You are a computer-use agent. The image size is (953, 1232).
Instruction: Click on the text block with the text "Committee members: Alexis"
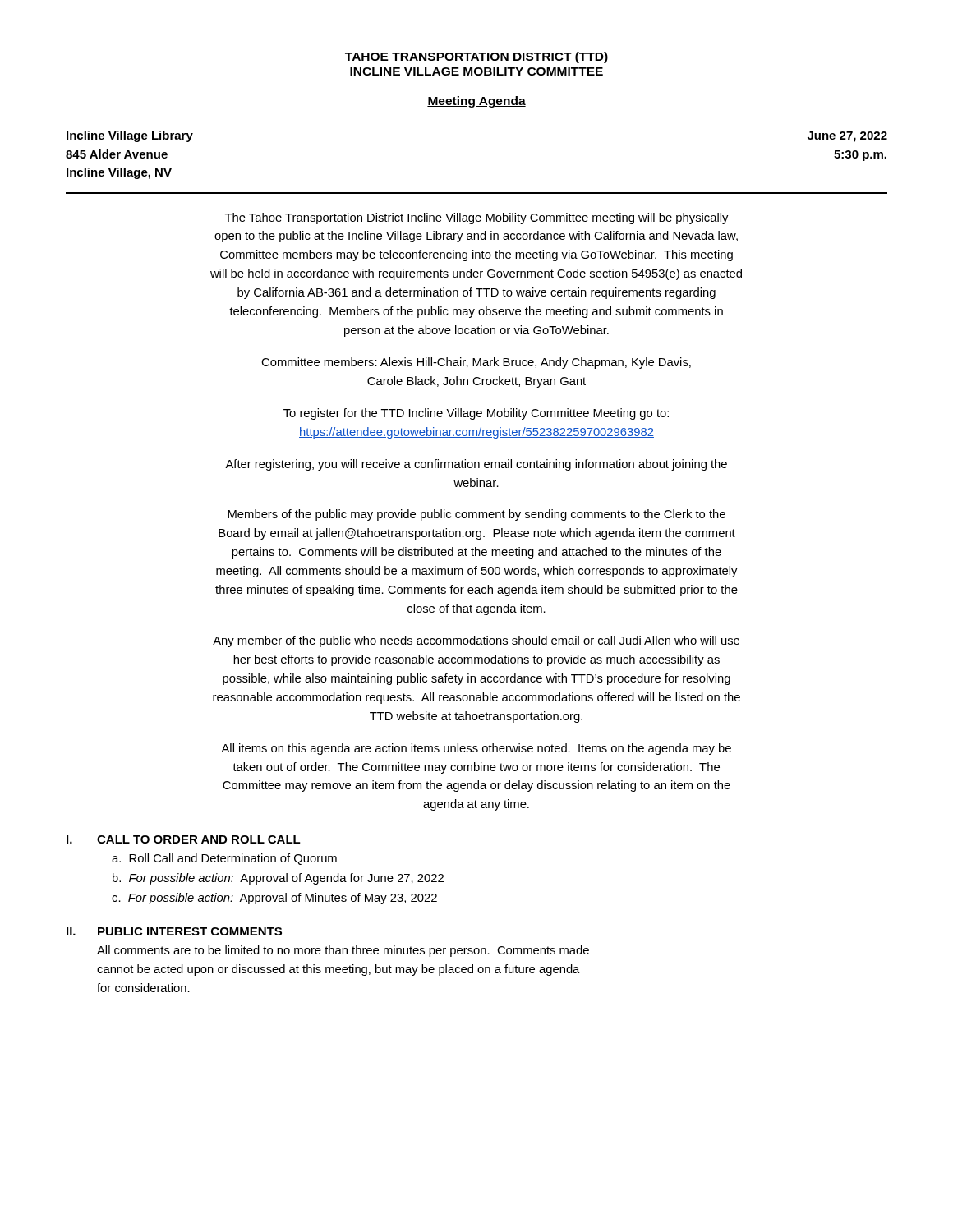click(476, 372)
